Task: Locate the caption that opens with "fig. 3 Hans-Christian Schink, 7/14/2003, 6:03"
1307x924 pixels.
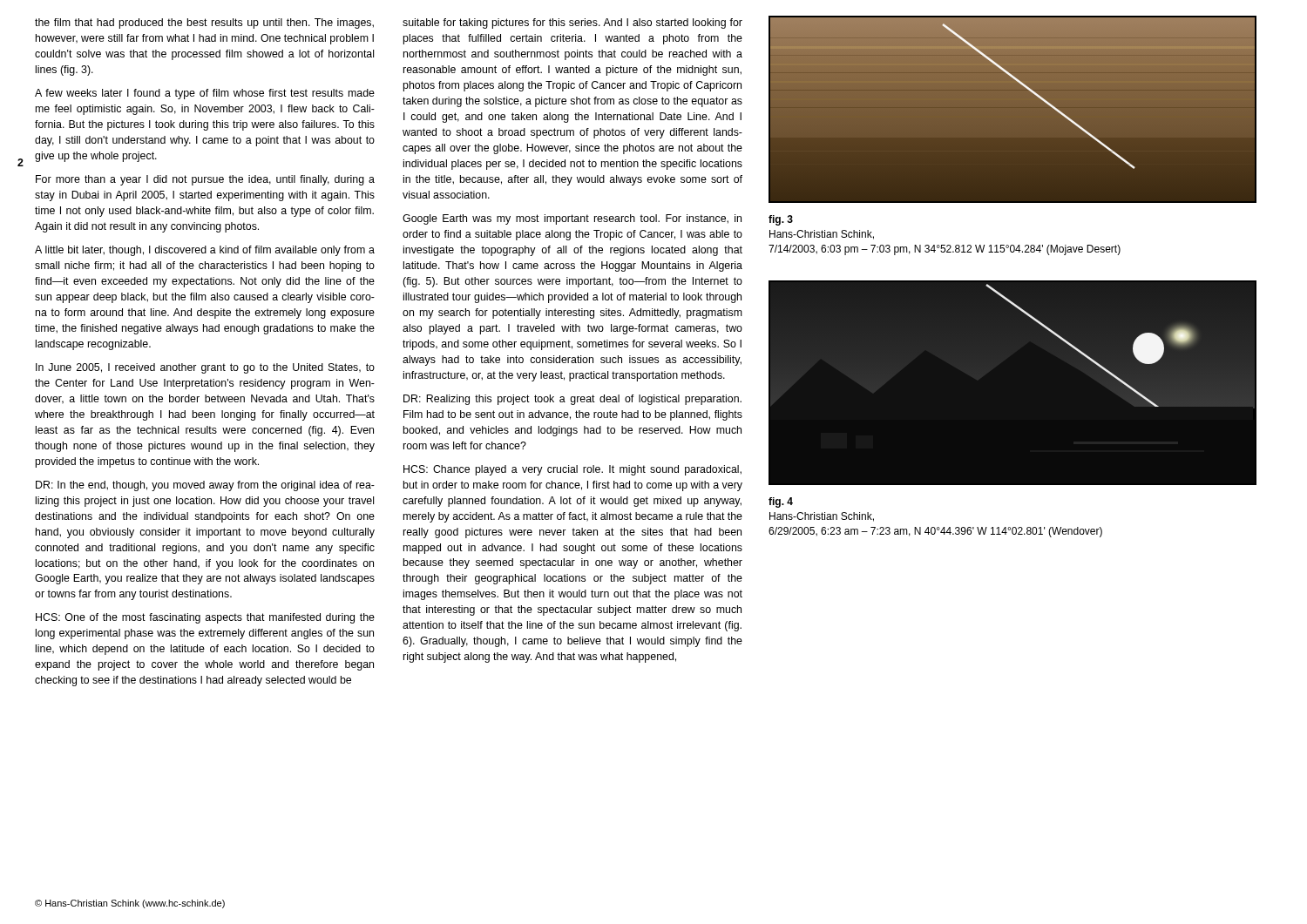Action: click(1012, 234)
